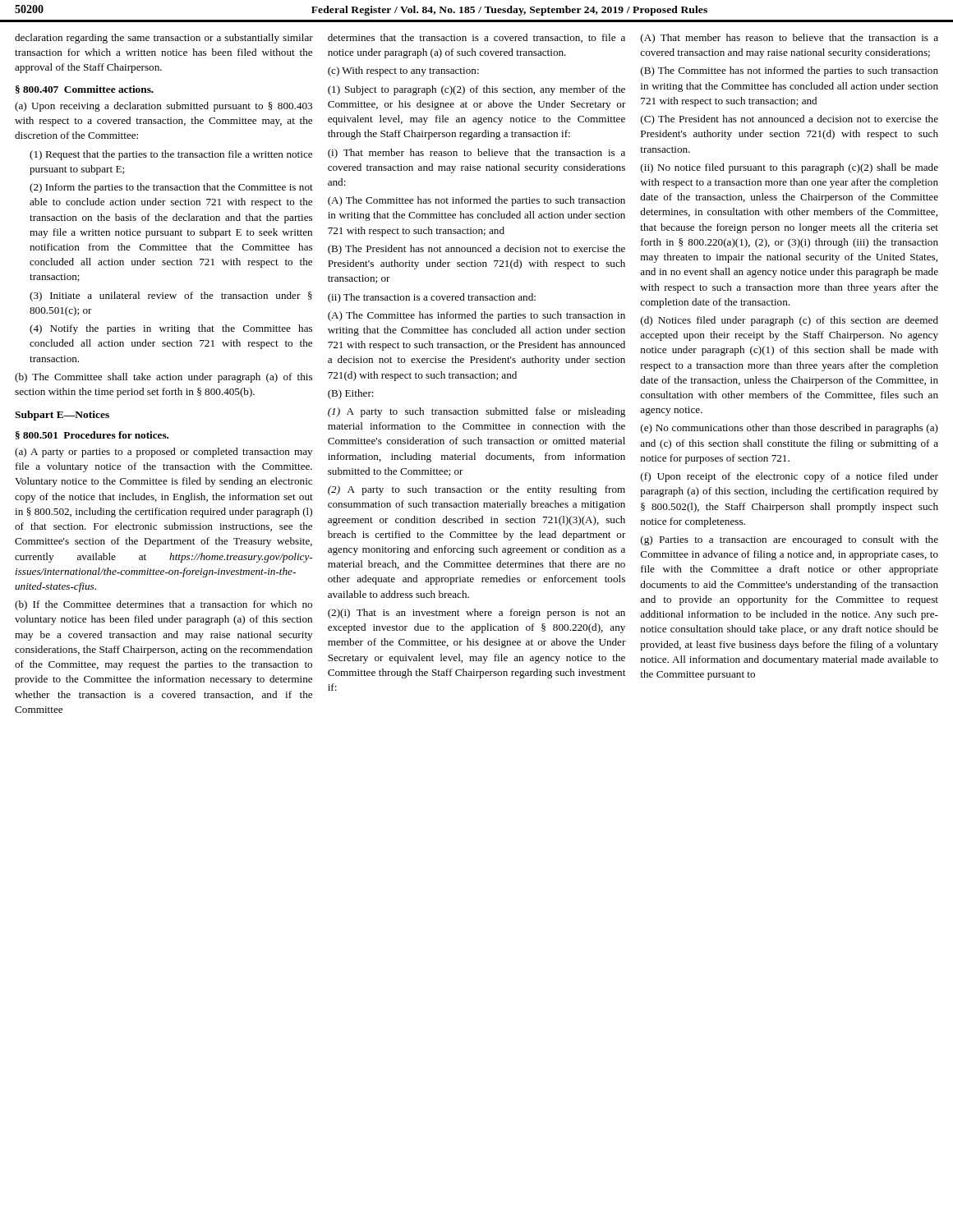Select the text block with the text "(g) Parties to a transaction are encouraged to"

(x=789, y=607)
